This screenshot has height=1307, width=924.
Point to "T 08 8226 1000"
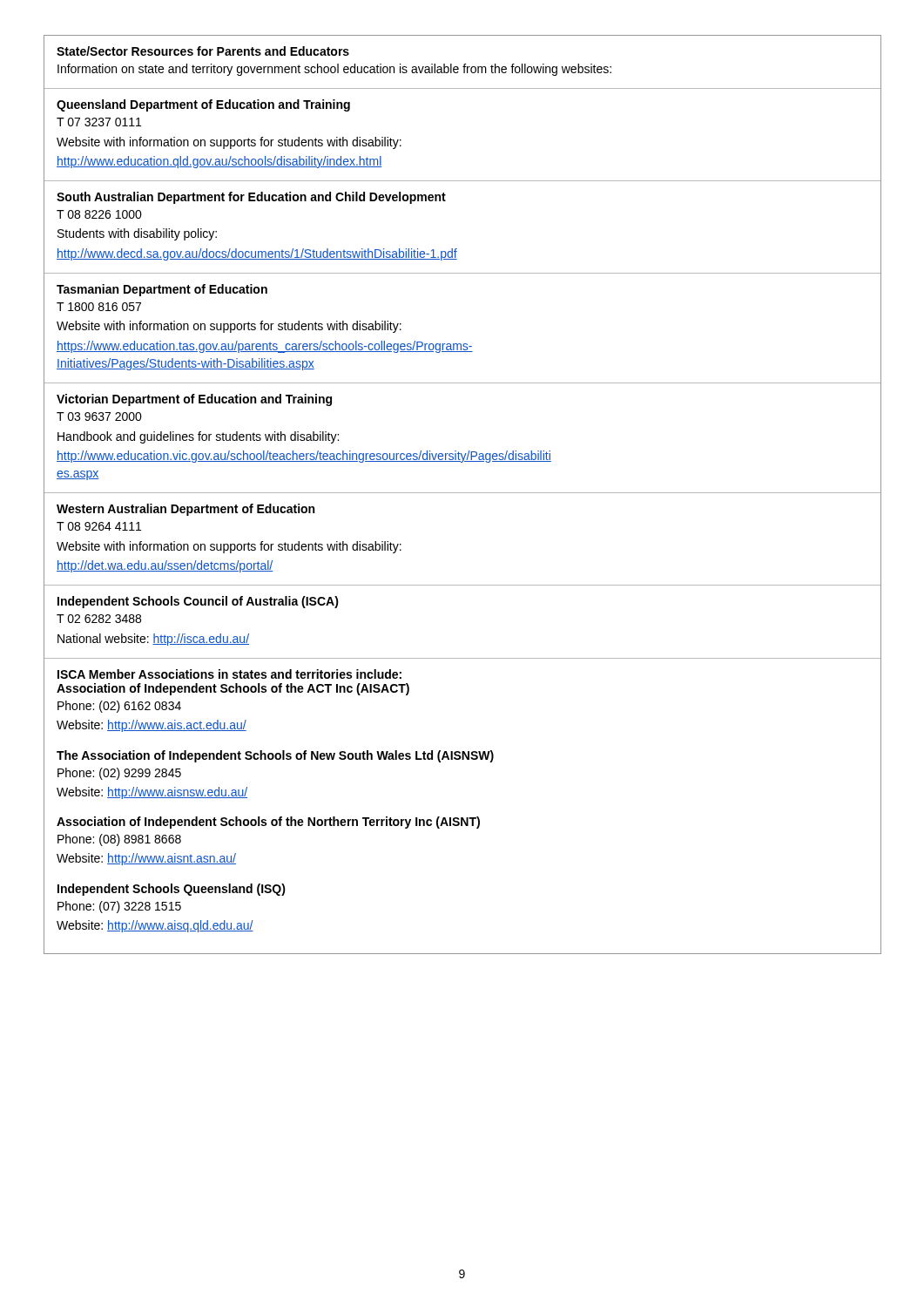tap(99, 215)
